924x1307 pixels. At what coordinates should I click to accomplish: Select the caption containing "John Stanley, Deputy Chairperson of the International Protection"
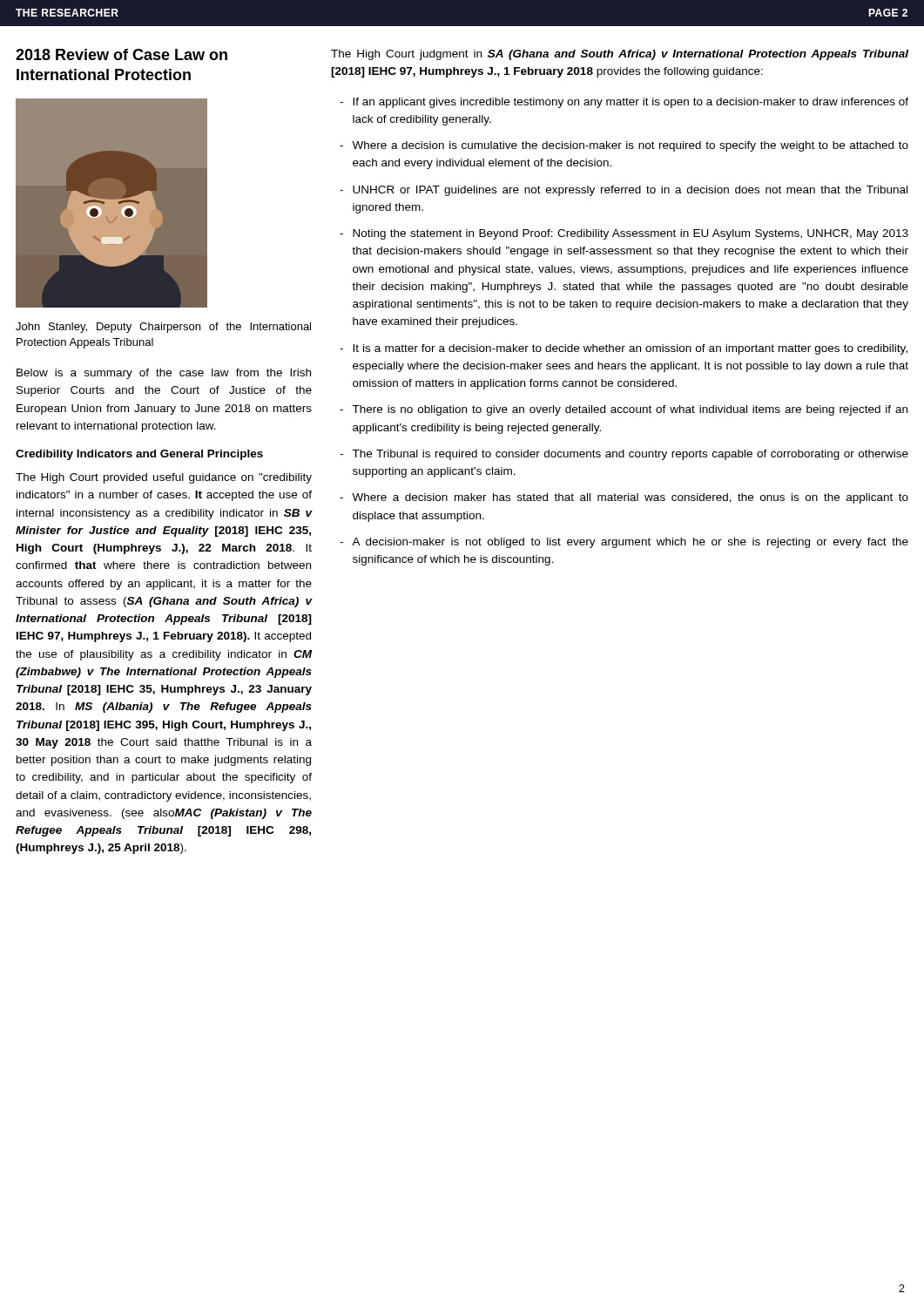[x=164, y=334]
